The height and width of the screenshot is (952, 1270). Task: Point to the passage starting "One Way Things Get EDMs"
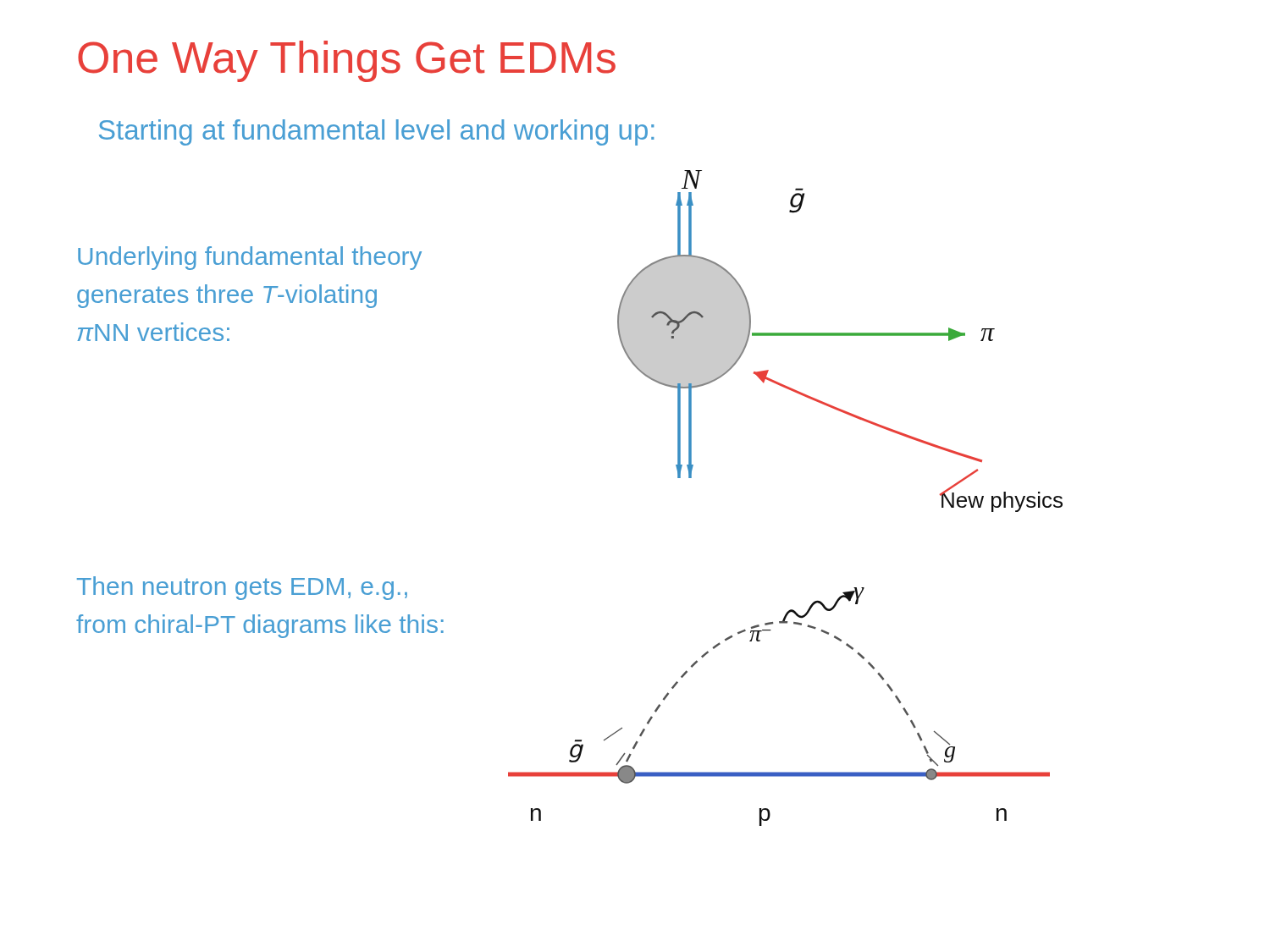347,58
